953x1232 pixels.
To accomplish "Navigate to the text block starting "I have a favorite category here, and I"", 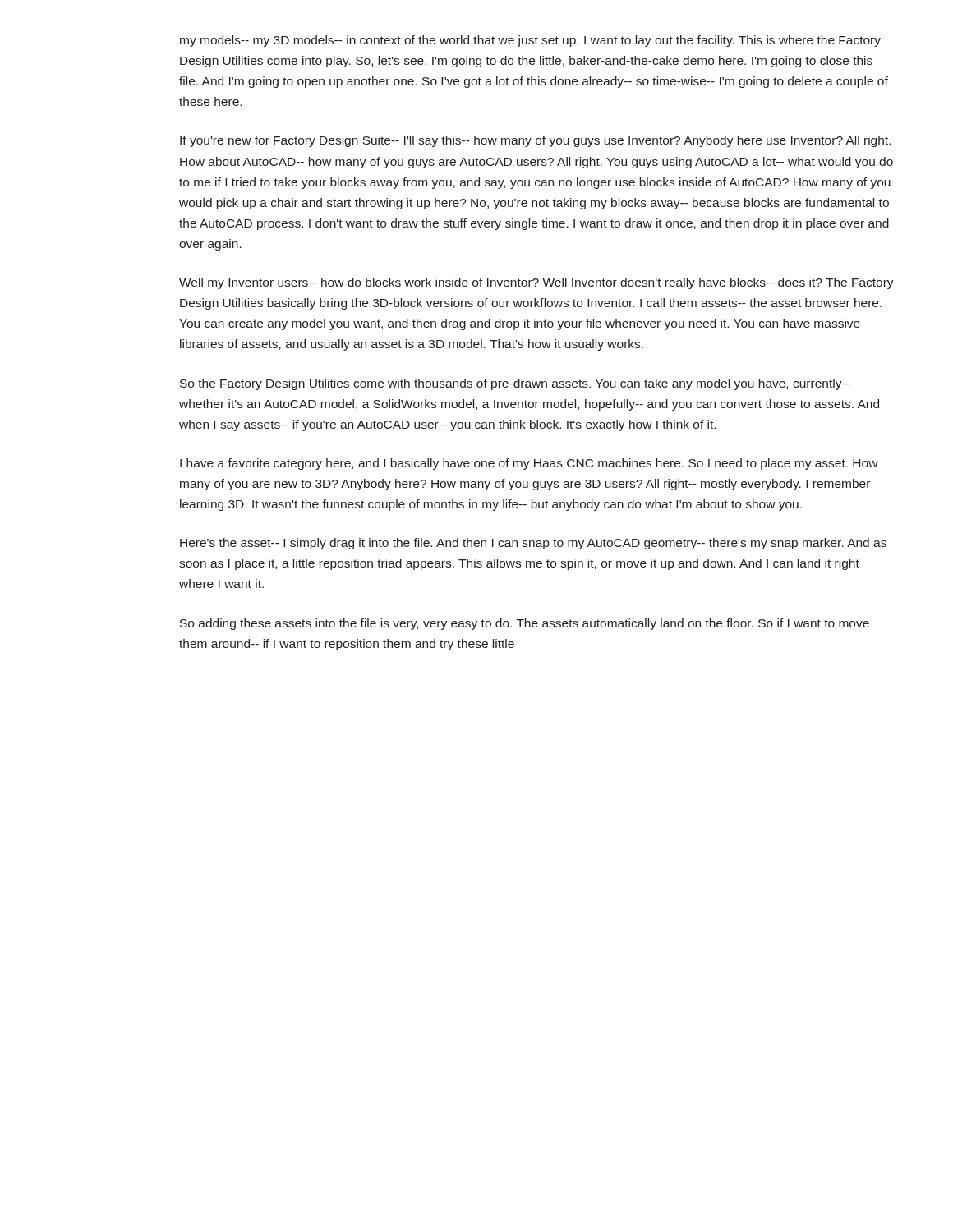I will pyautogui.click(x=528, y=483).
